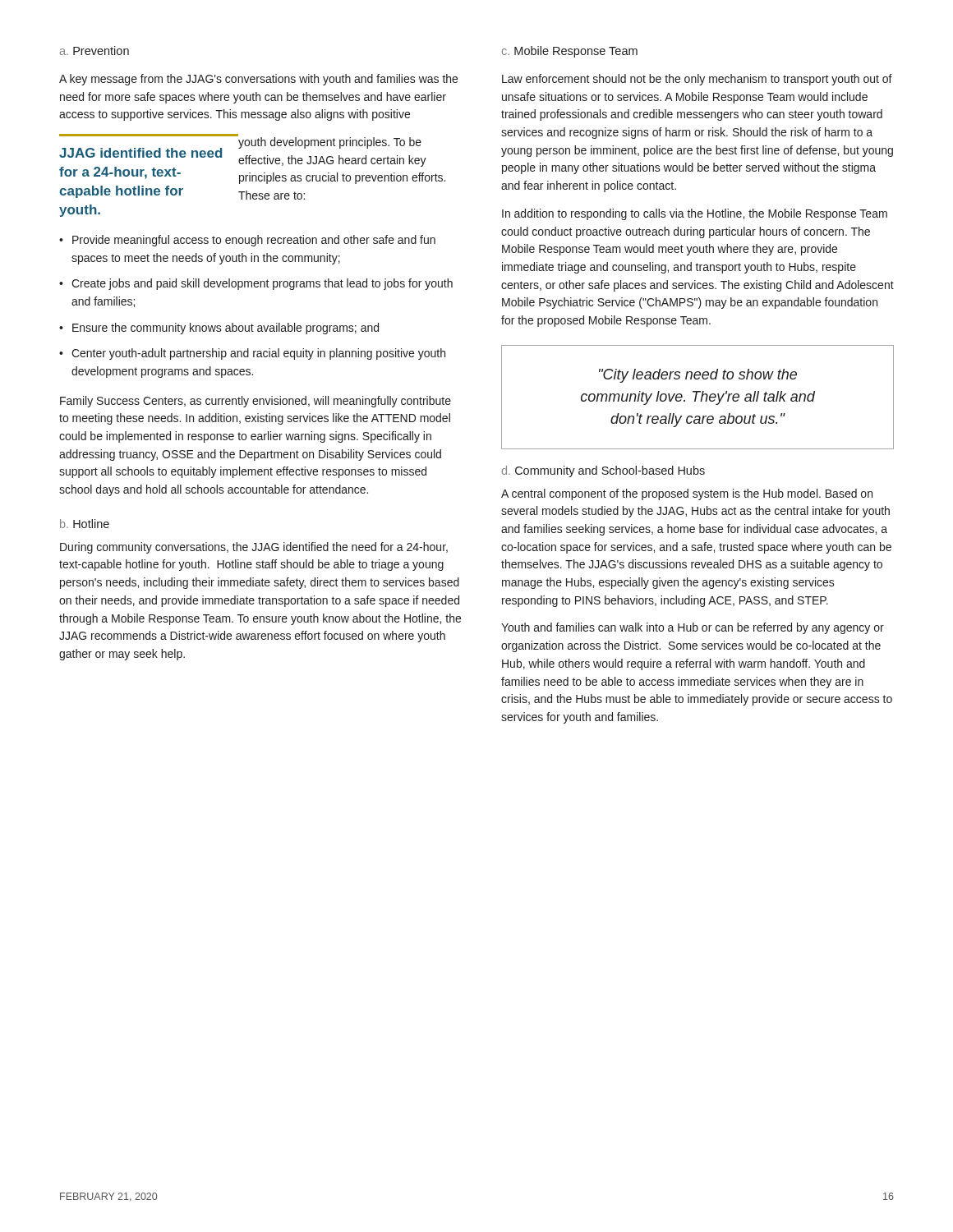This screenshot has height=1232, width=953.
Task: Select the block starting "d. Community and"
Action: click(x=698, y=470)
